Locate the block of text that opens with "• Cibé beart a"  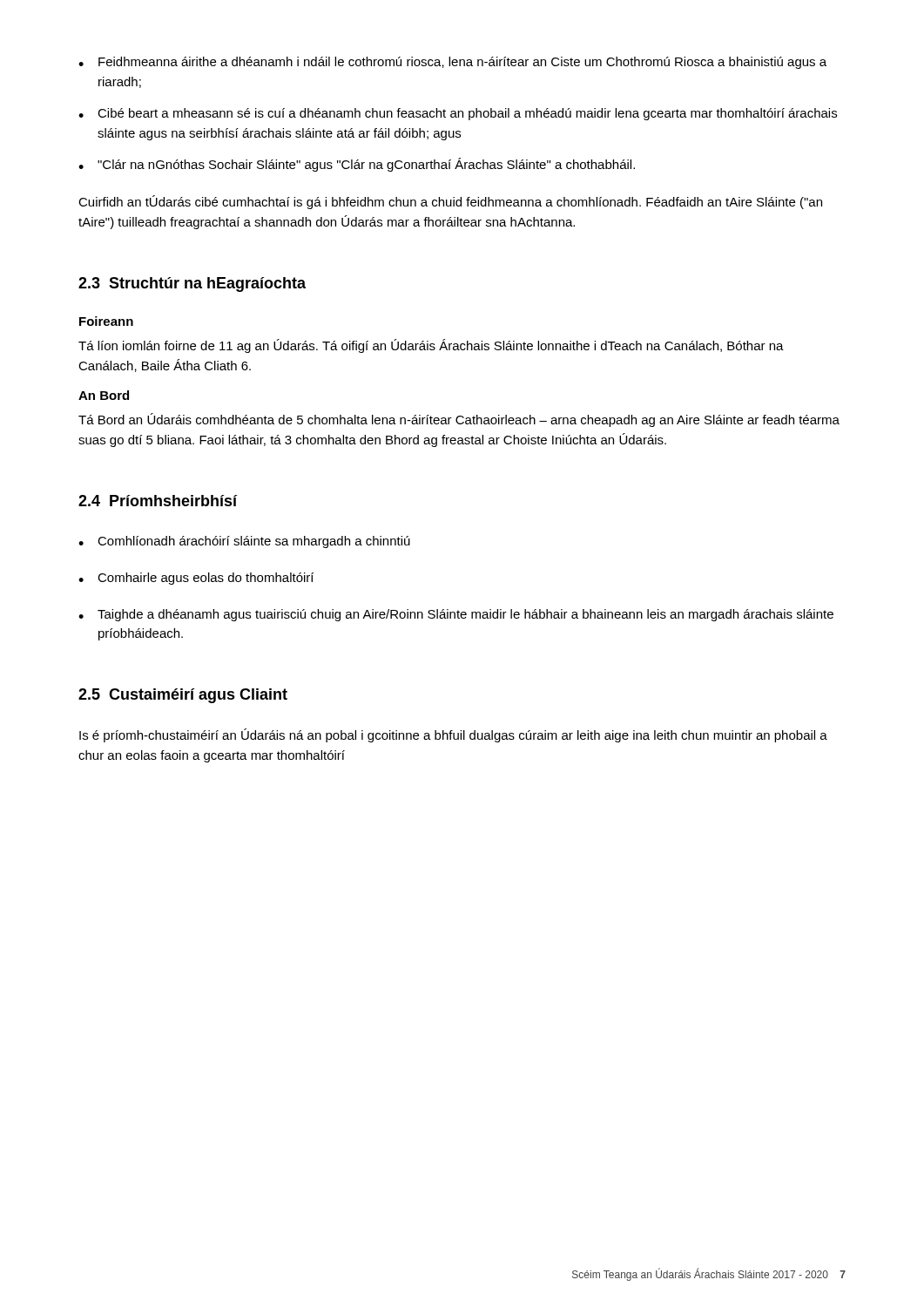[x=462, y=123]
